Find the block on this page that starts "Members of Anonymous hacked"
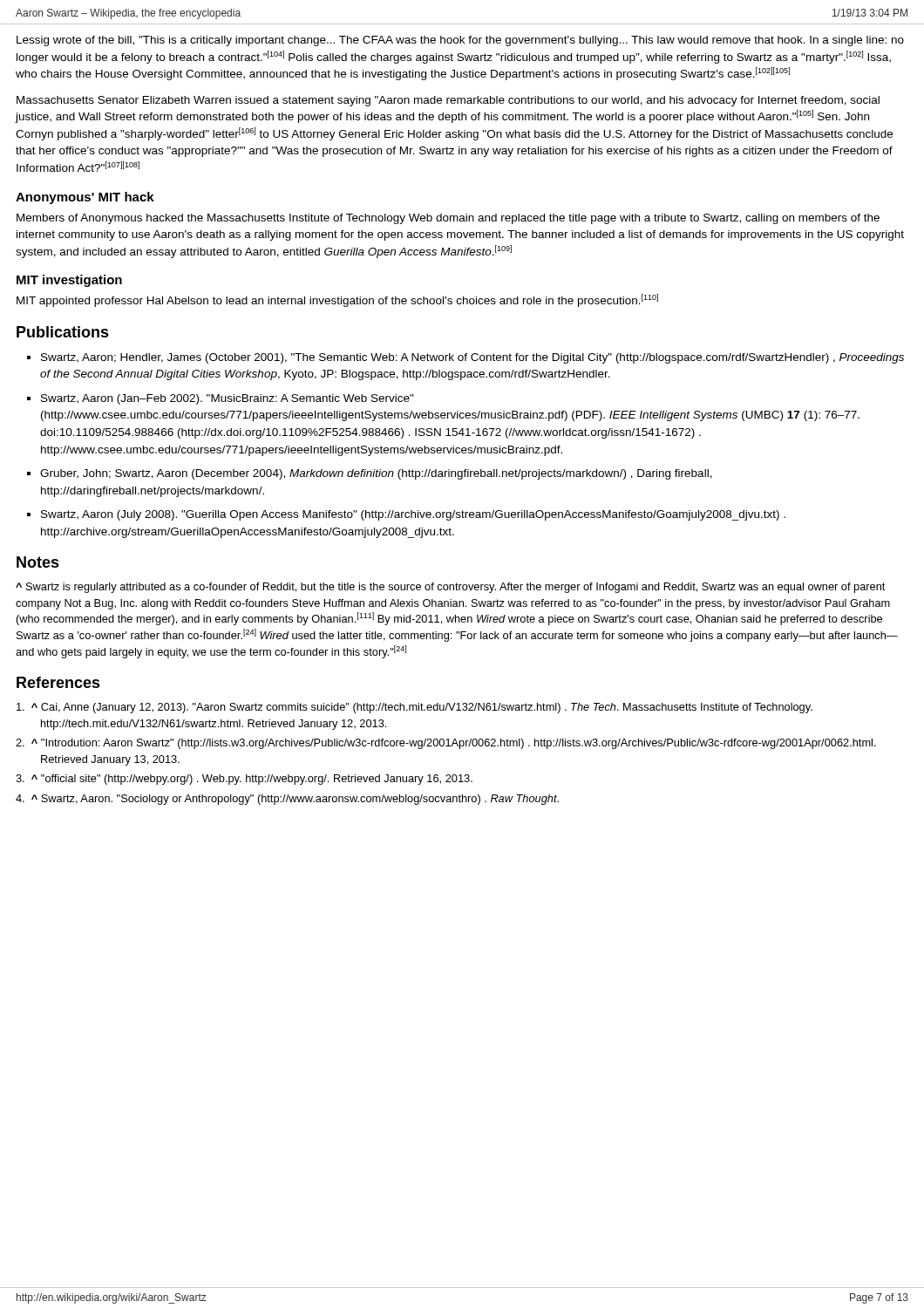924x1308 pixels. 460,234
